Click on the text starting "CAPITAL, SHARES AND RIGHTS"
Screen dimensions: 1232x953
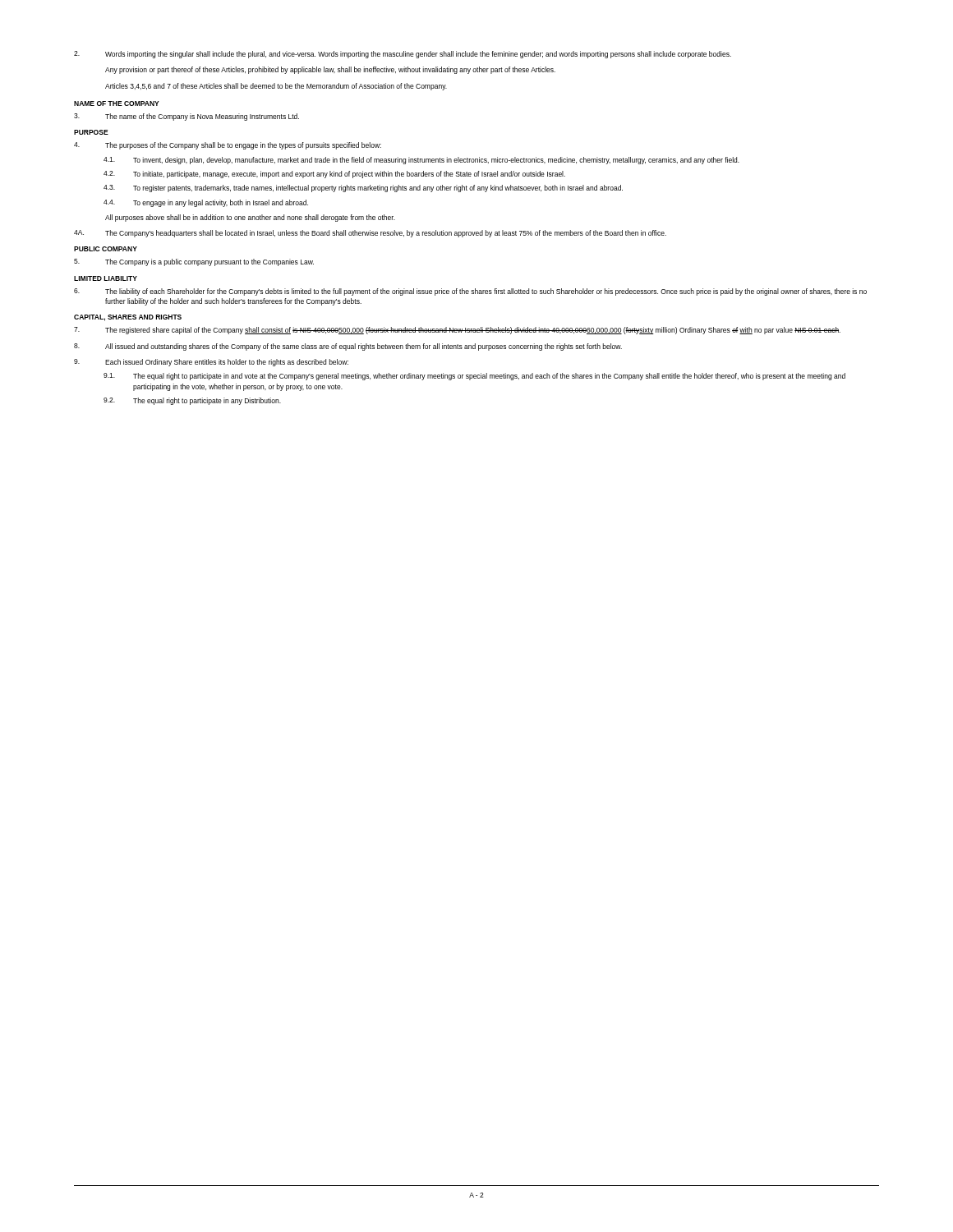point(128,317)
